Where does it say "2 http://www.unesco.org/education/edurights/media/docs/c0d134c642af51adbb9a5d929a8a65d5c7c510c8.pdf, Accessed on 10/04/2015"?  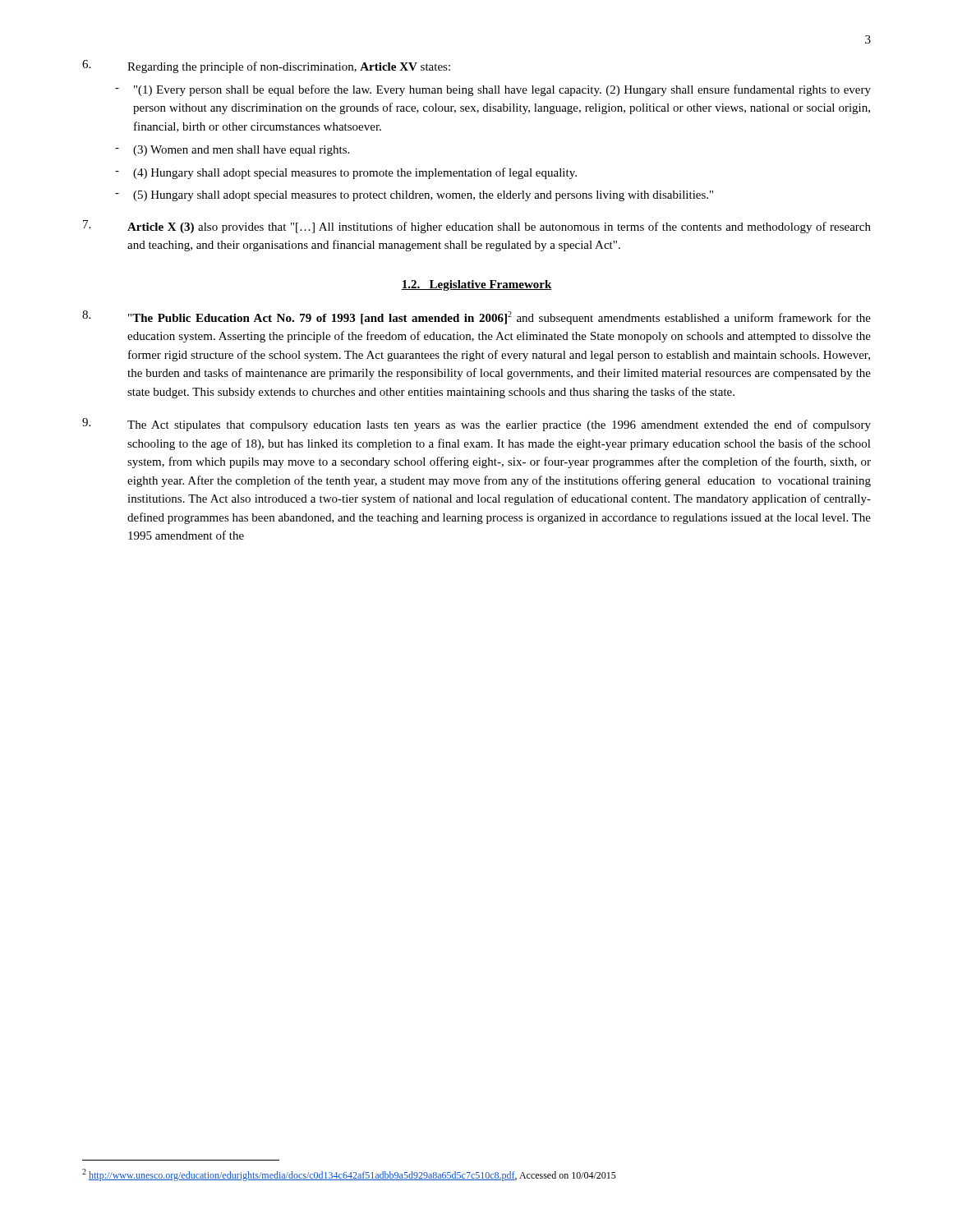(349, 1174)
